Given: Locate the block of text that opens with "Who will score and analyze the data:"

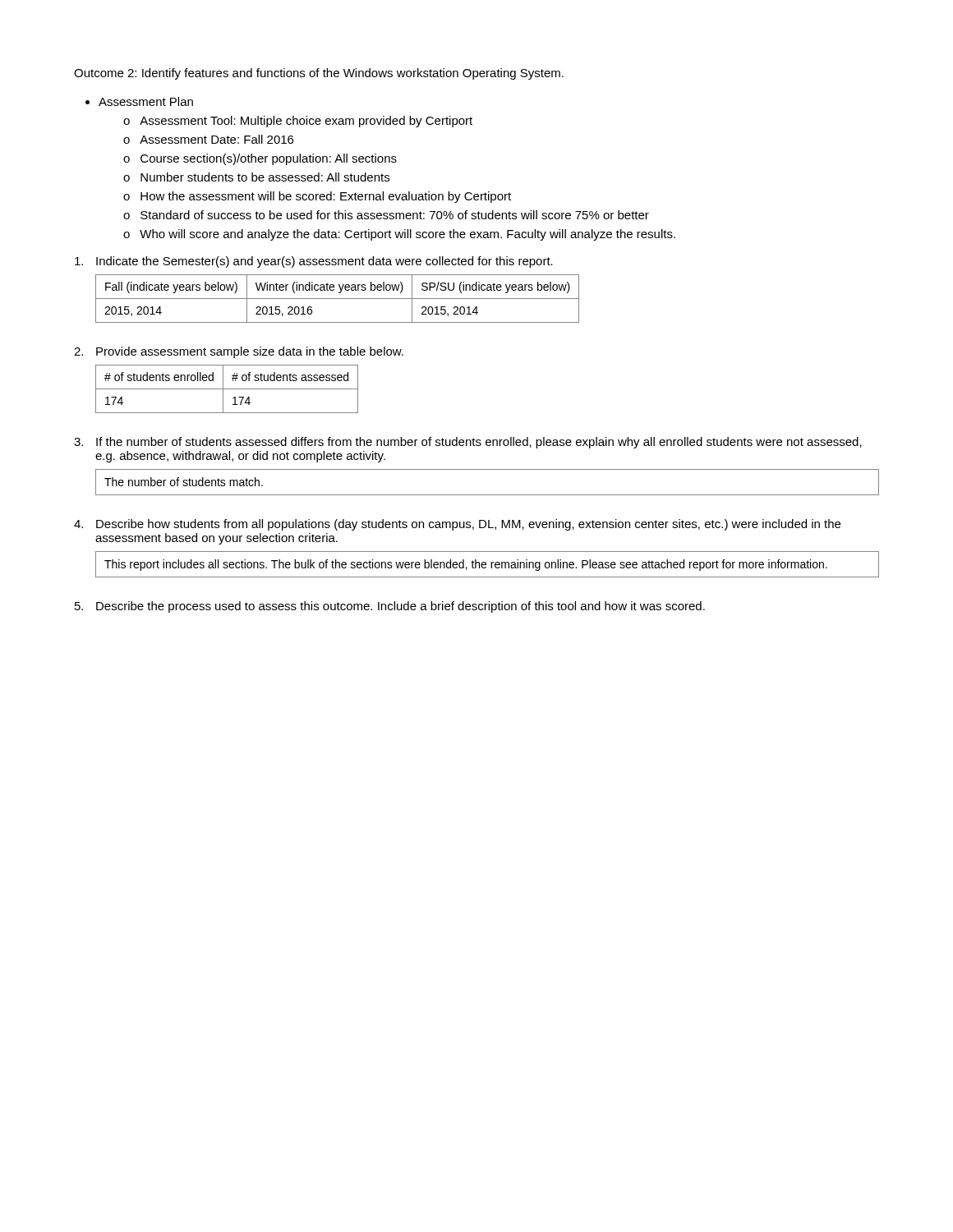Looking at the screenshot, I should [x=408, y=234].
